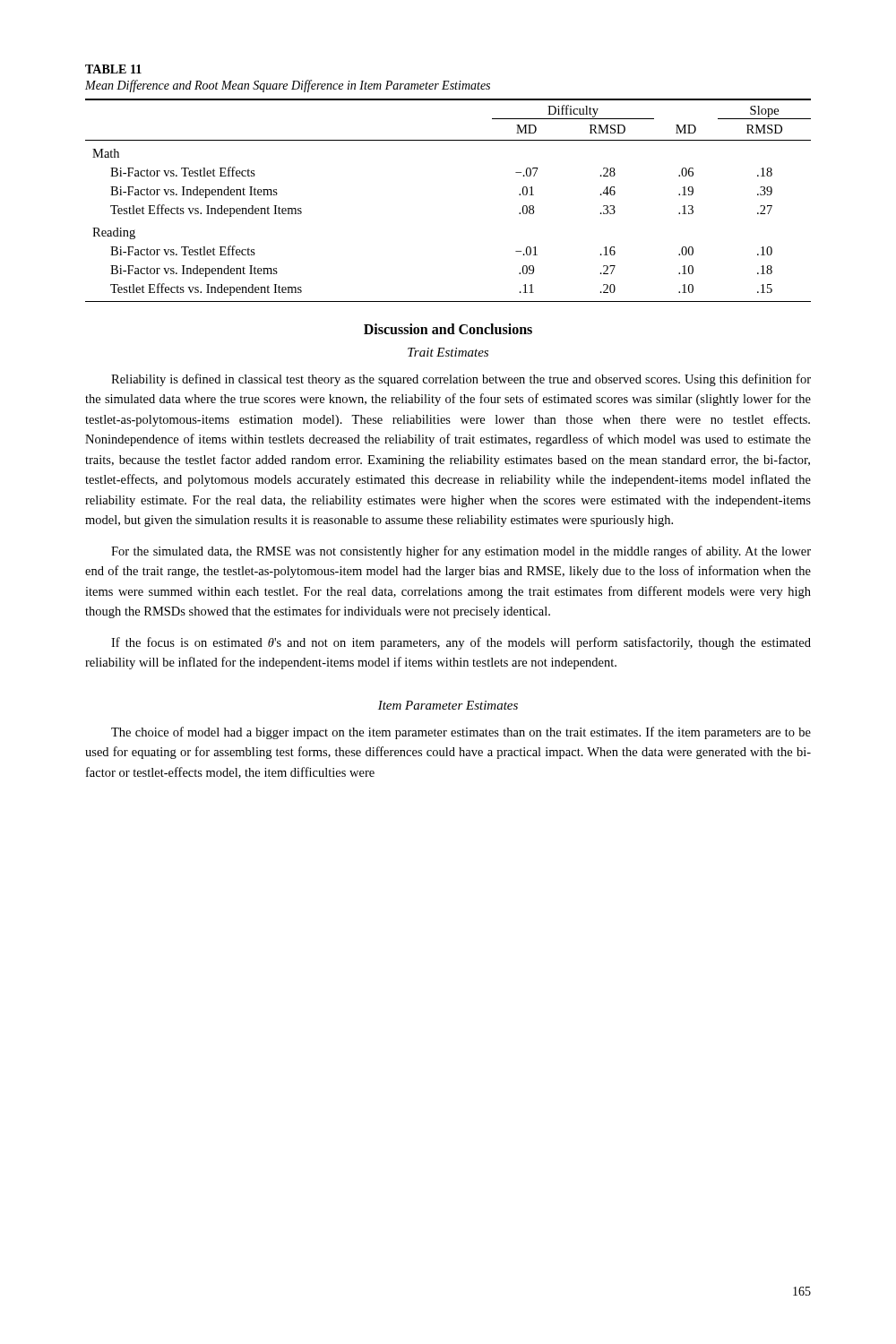Image resolution: width=896 pixels, height=1344 pixels.
Task: Click on the section header with the text "Discussion and Conclusions"
Action: [448, 329]
